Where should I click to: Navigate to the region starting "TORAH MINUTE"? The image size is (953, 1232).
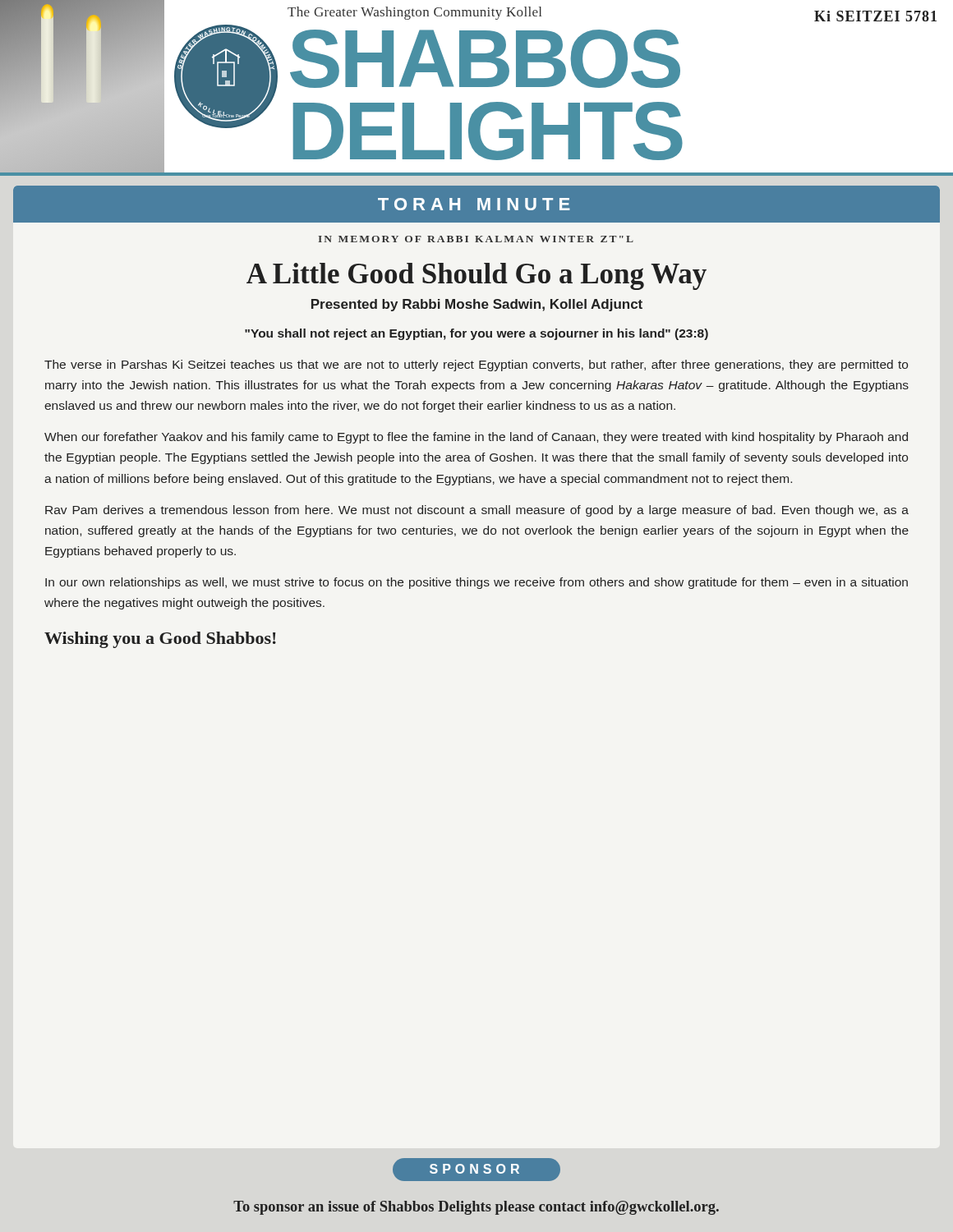click(476, 204)
